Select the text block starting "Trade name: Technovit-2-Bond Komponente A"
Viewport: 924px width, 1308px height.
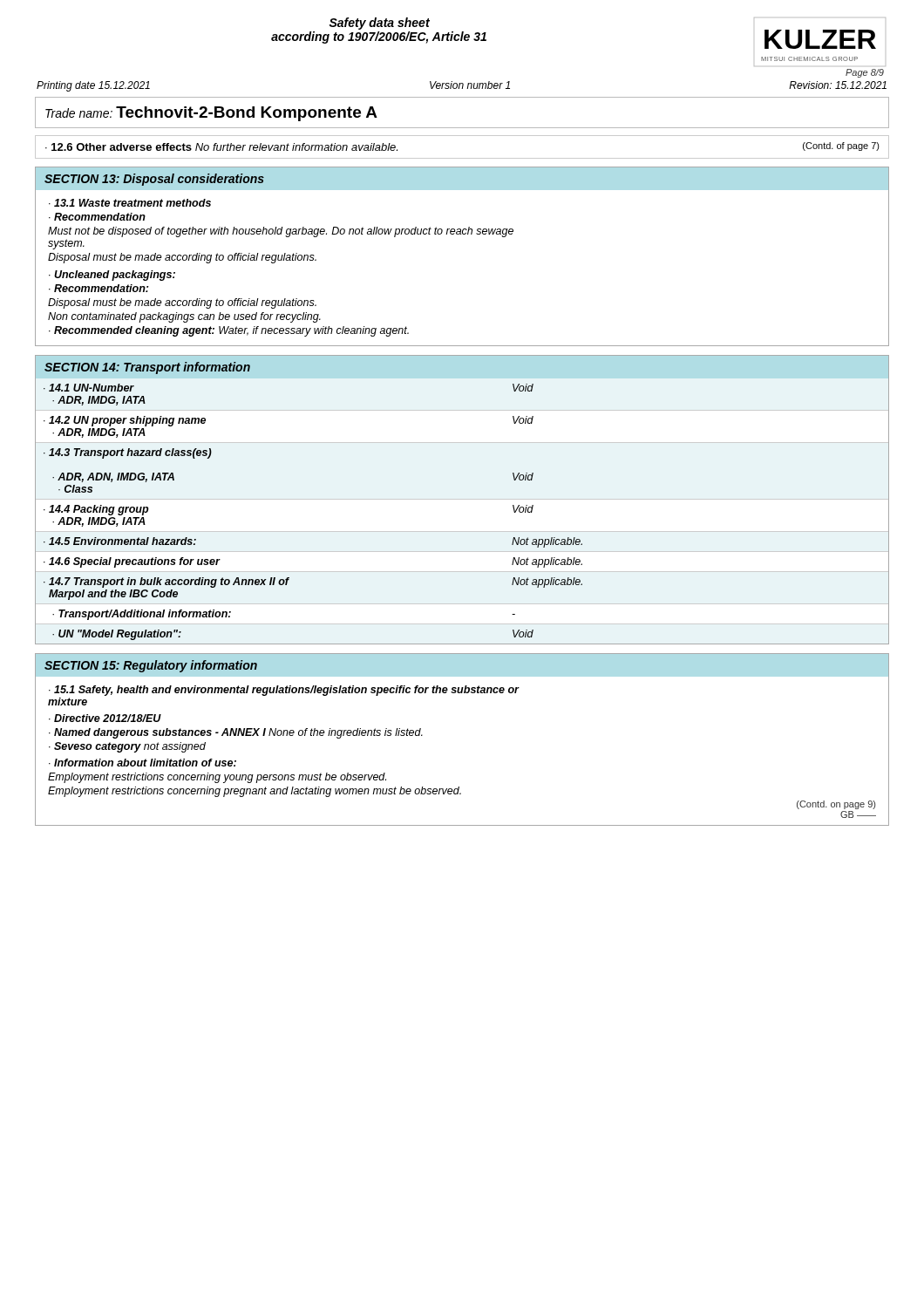(x=211, y=112)
